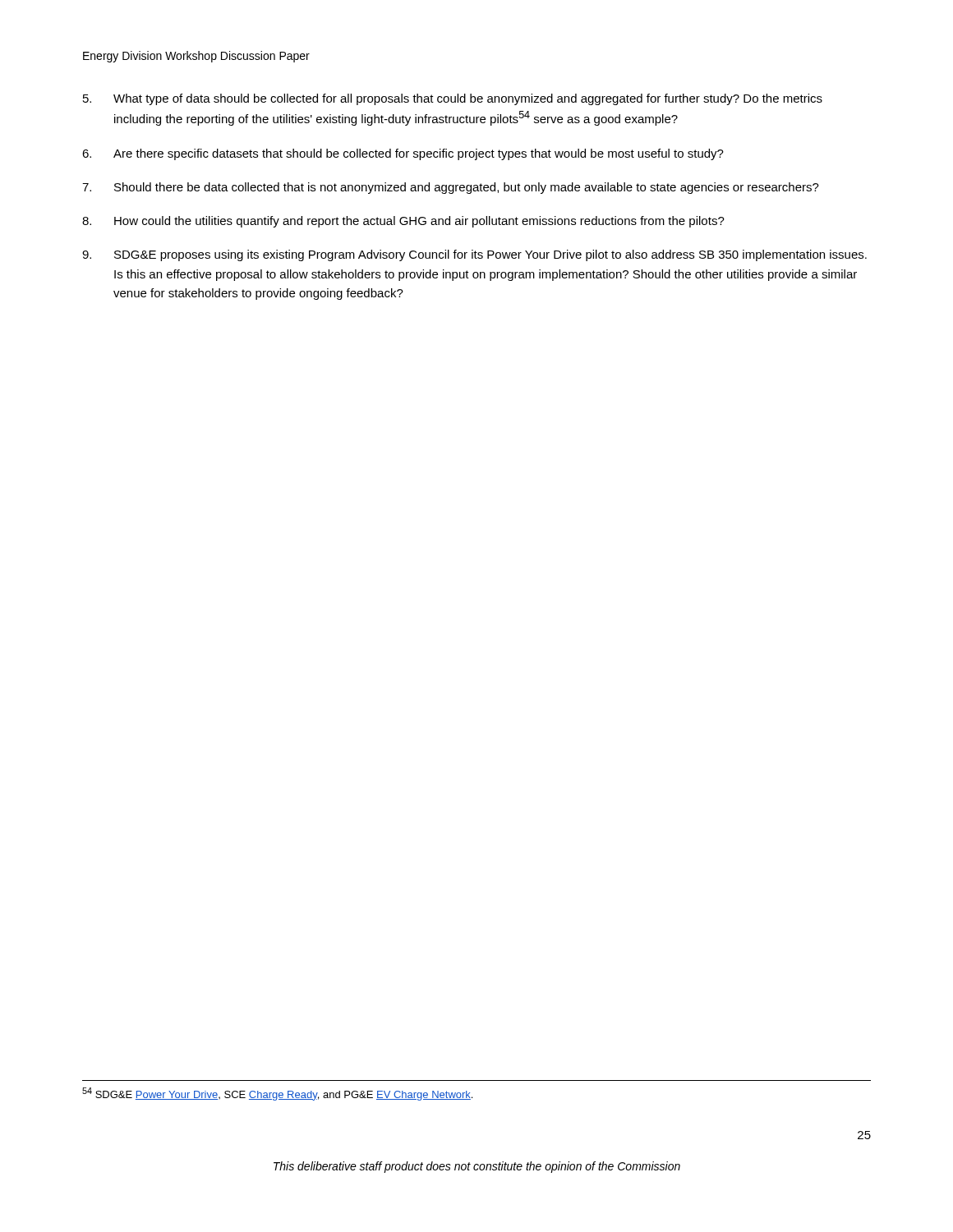The height and width of the screenshot is (1232, 953).
Task: Locate the text block starting "5. What type of data should be collected"
Action: tap(476, 109)
